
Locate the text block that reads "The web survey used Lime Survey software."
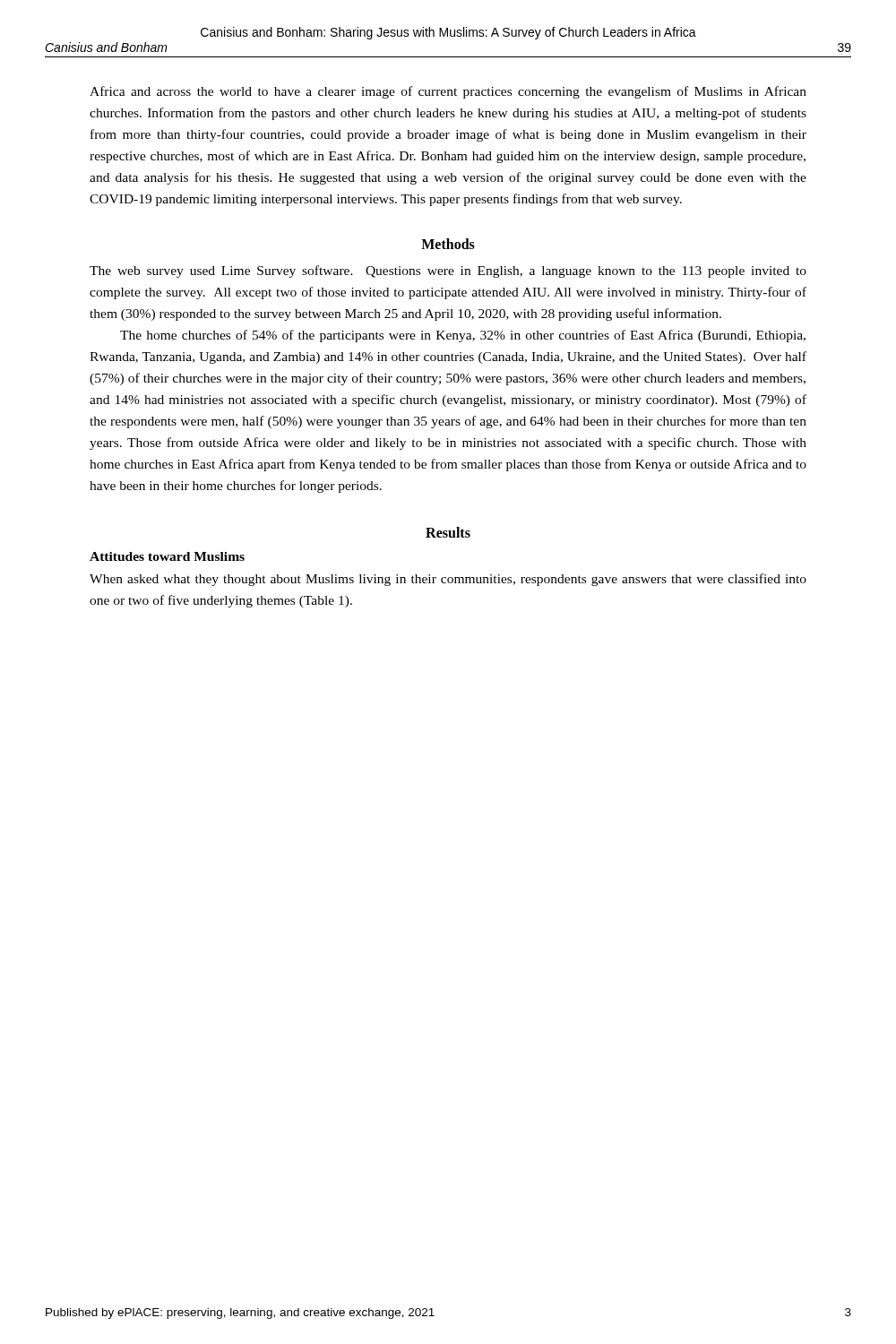click(448, 292)
